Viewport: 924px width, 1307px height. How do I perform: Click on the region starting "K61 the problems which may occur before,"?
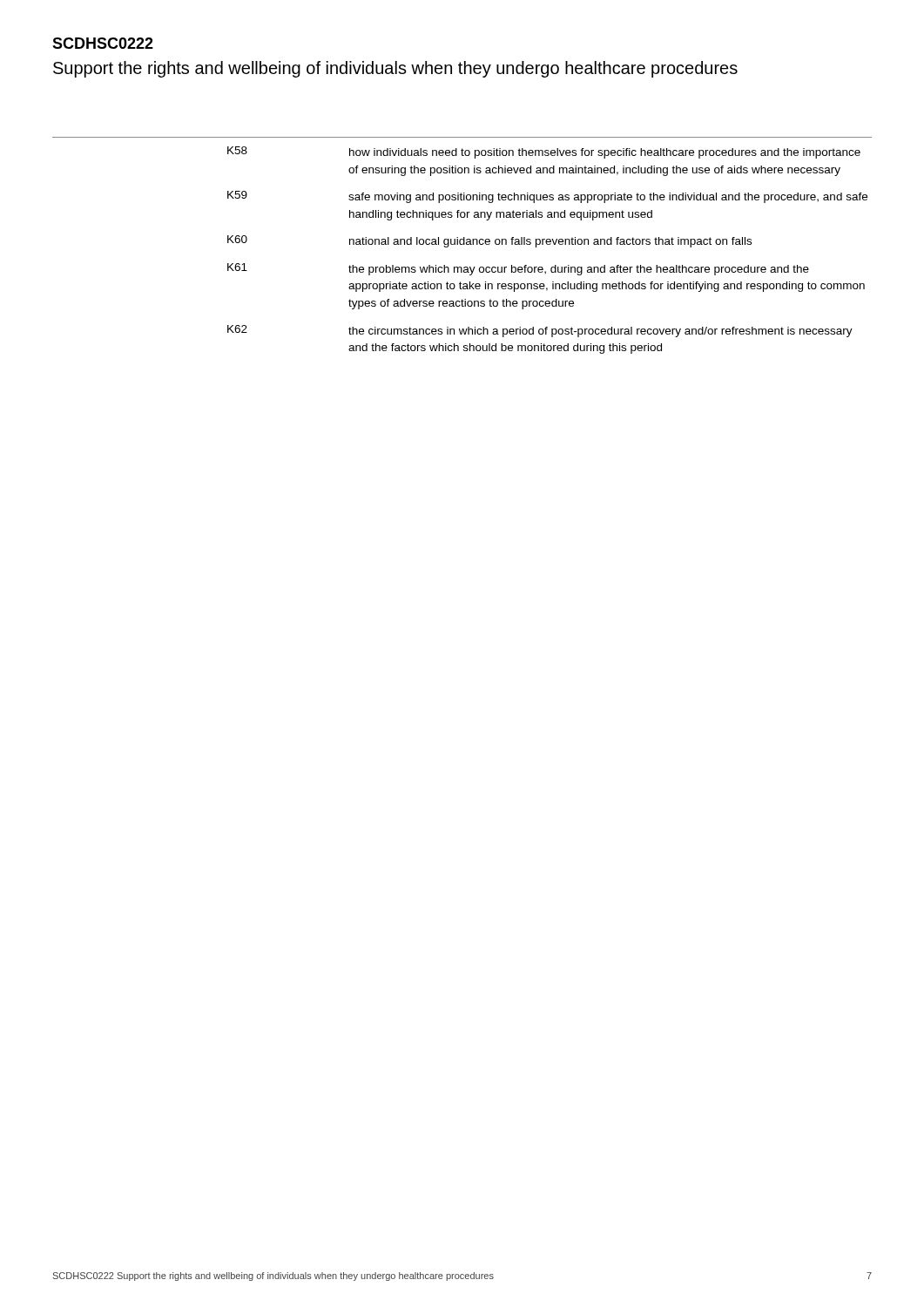pyautogui.click(x=549, y=286)
